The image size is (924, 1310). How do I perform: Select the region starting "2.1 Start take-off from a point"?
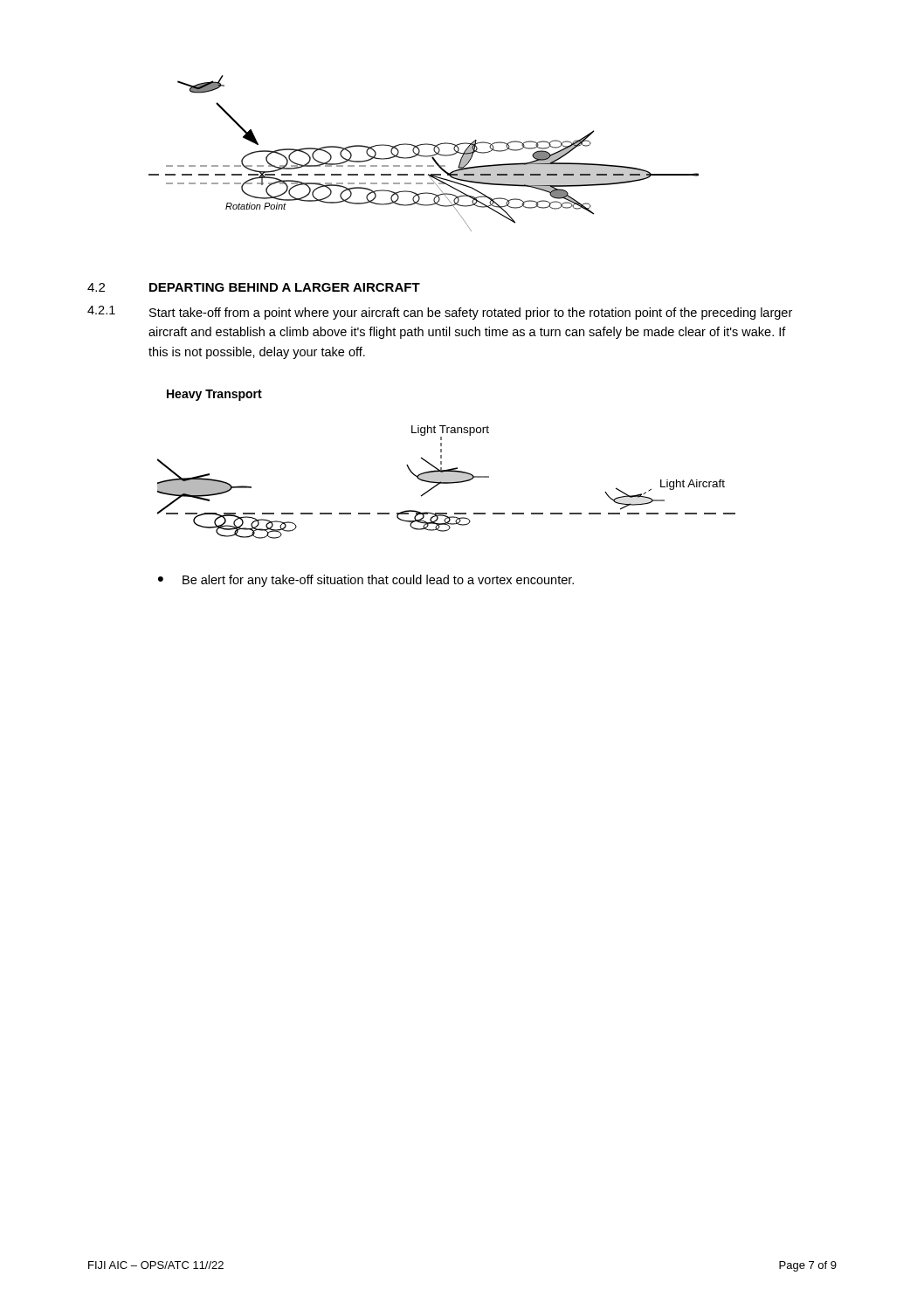445,332
